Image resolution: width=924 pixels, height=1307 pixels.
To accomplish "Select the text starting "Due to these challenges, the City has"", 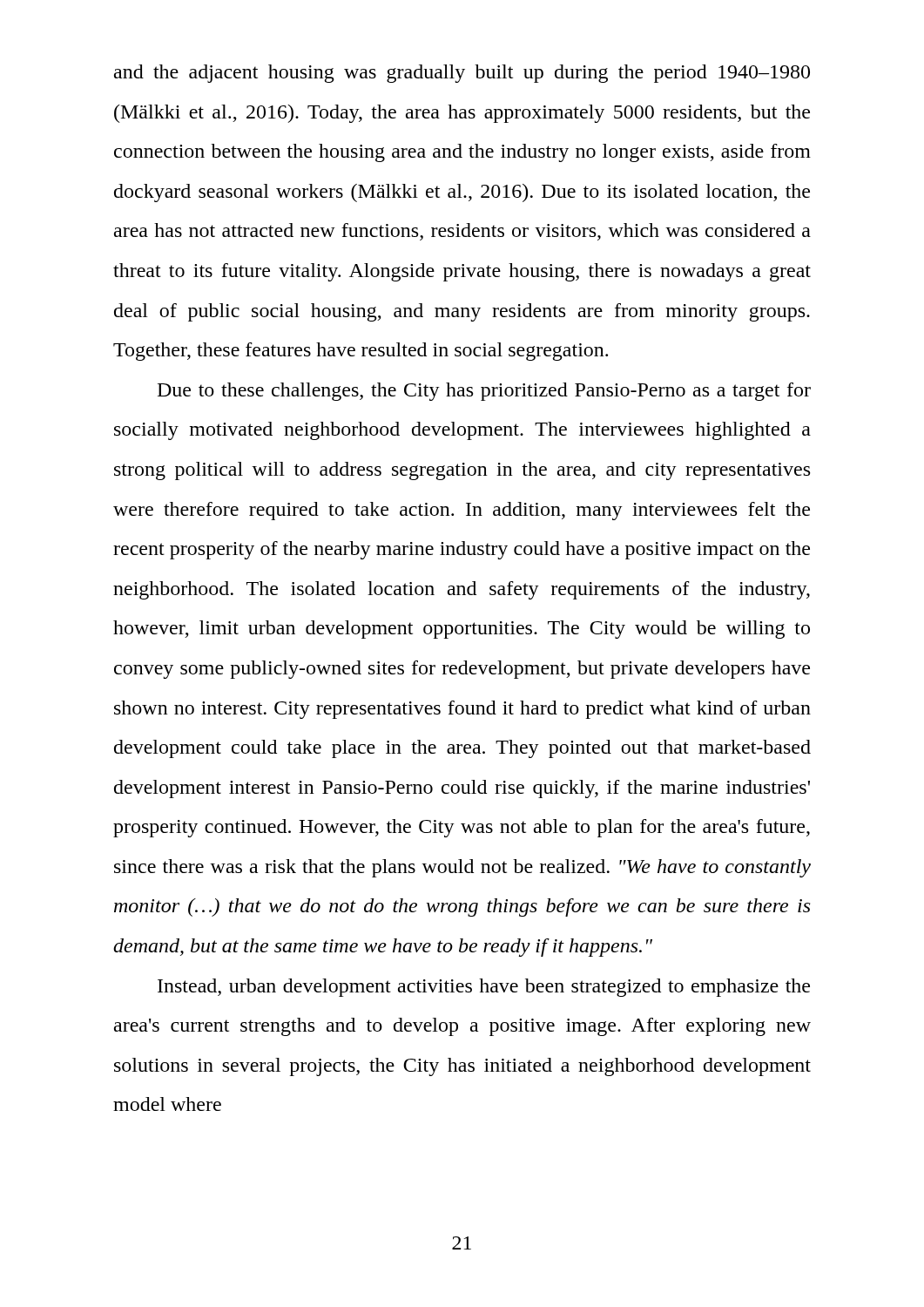I will pos(462,667).
